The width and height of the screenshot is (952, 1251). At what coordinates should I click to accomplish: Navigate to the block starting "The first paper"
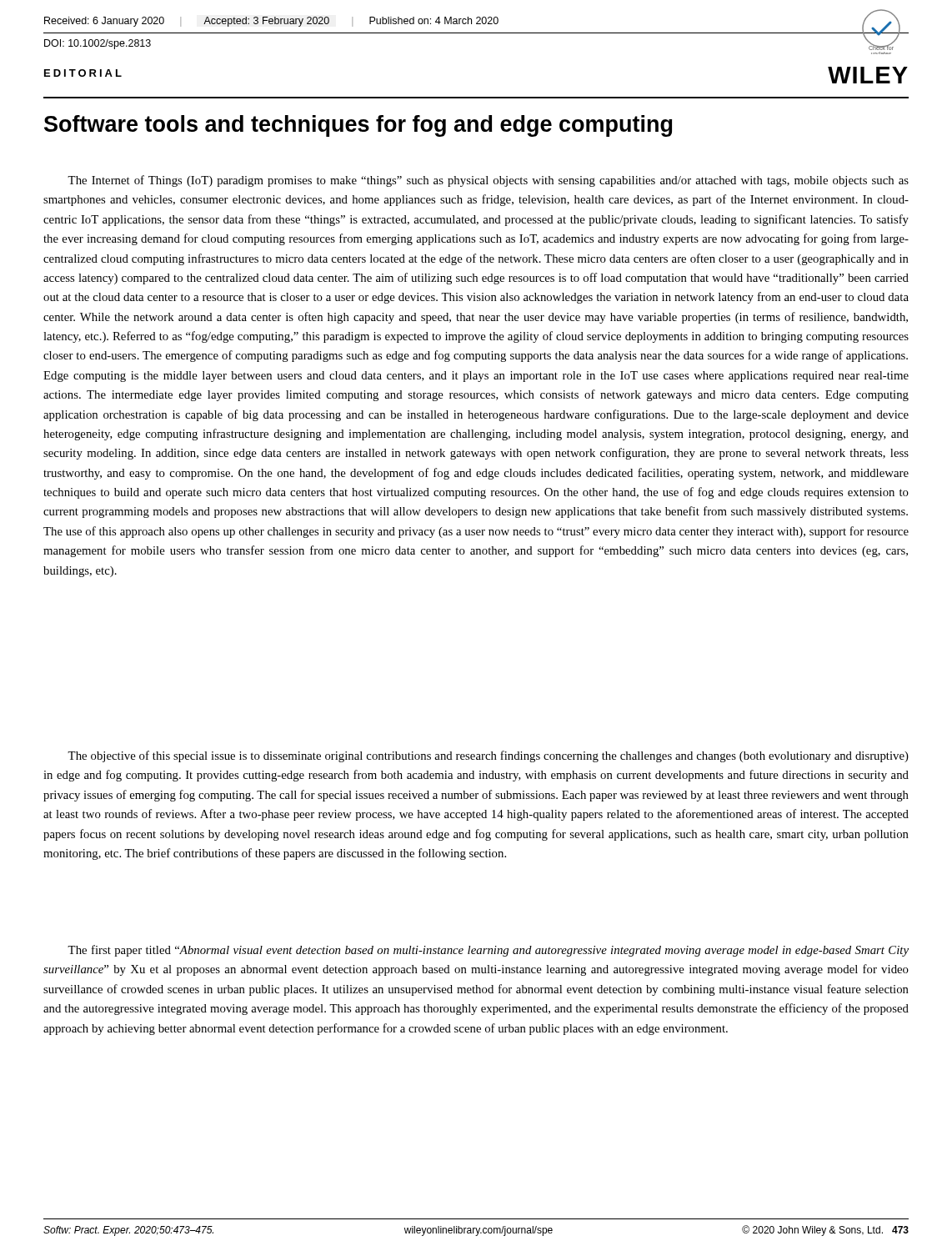(476, 989)
